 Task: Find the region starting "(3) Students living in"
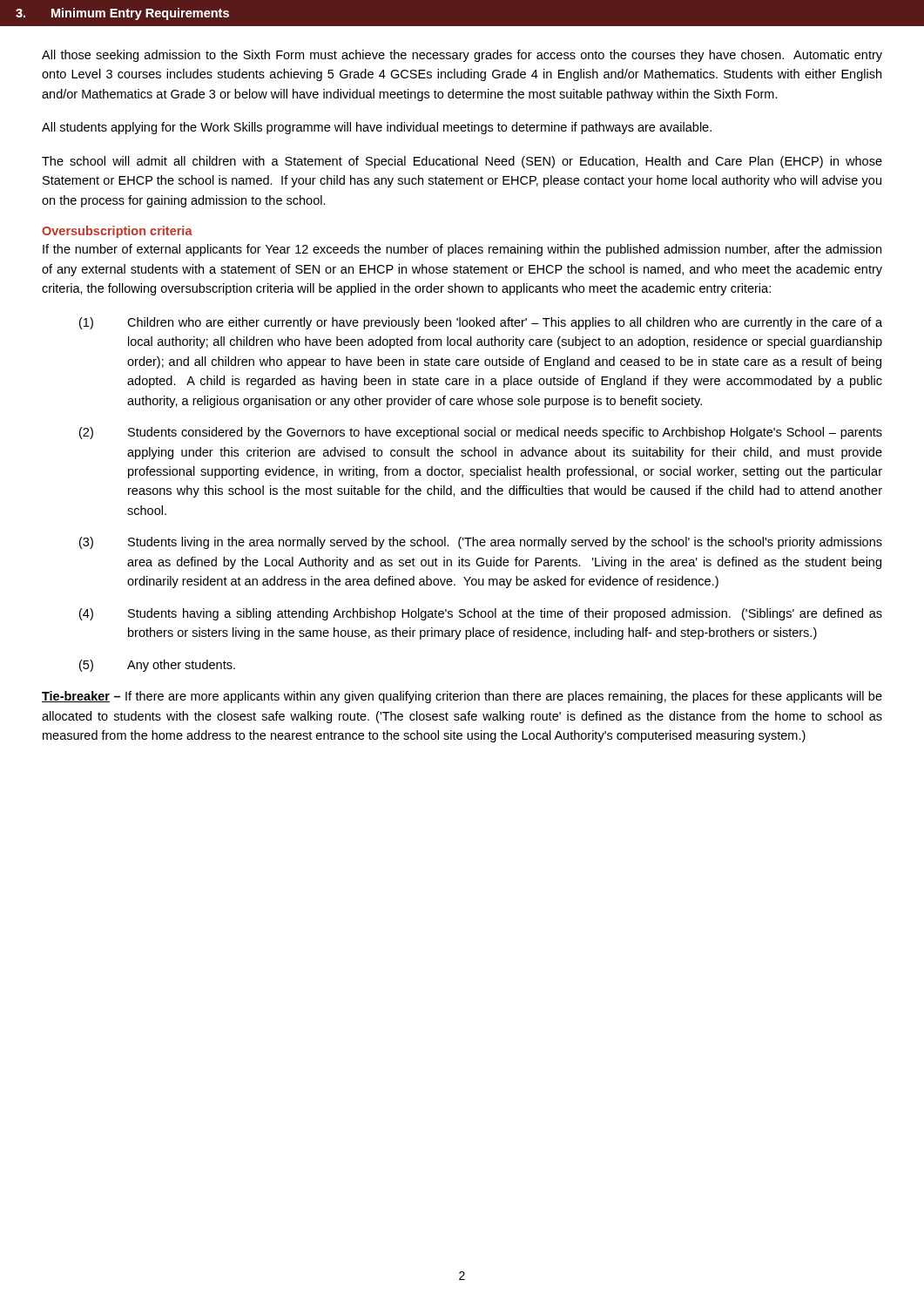pos(480,562)
